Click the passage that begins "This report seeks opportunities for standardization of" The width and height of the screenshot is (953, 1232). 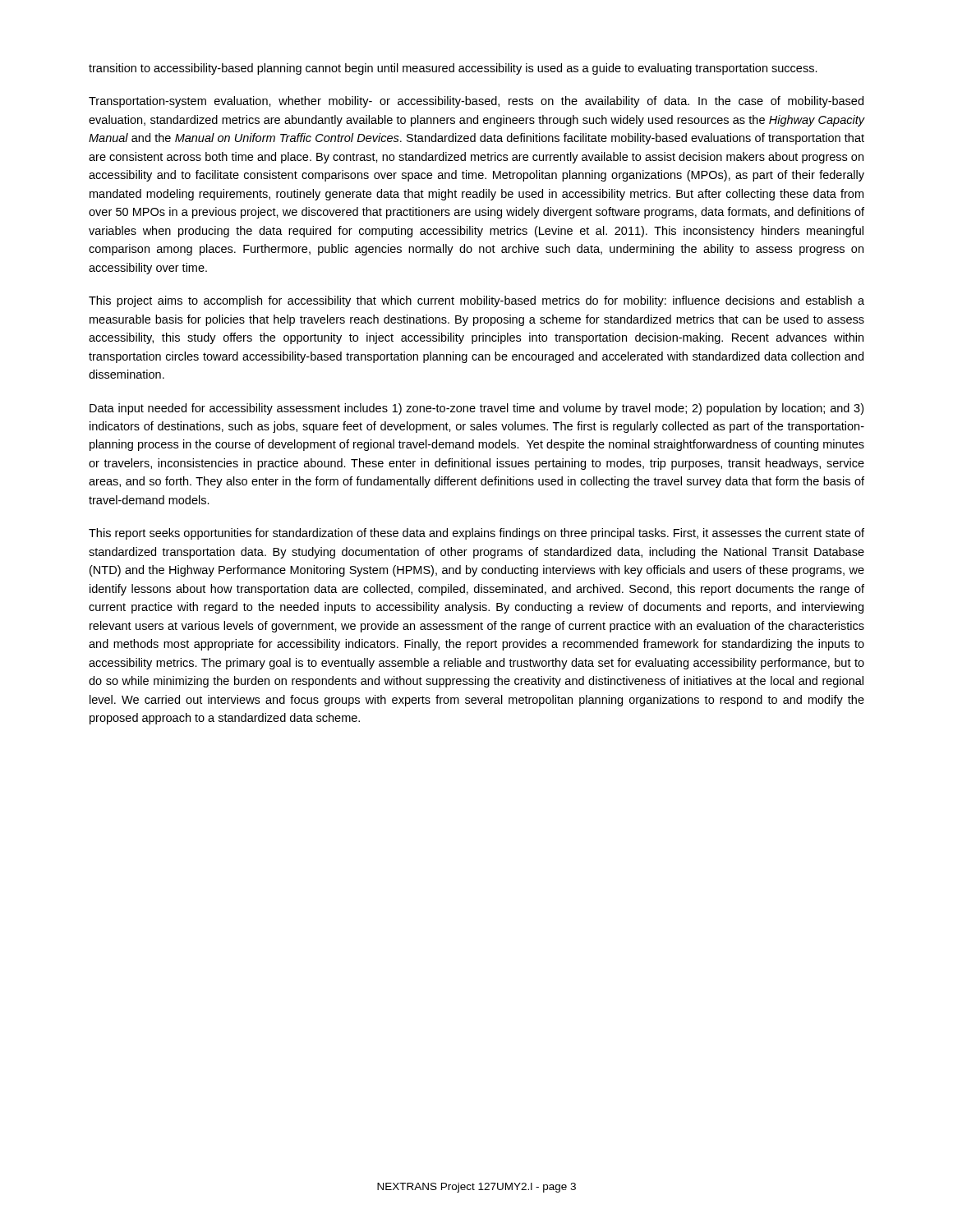pos(476,626)
